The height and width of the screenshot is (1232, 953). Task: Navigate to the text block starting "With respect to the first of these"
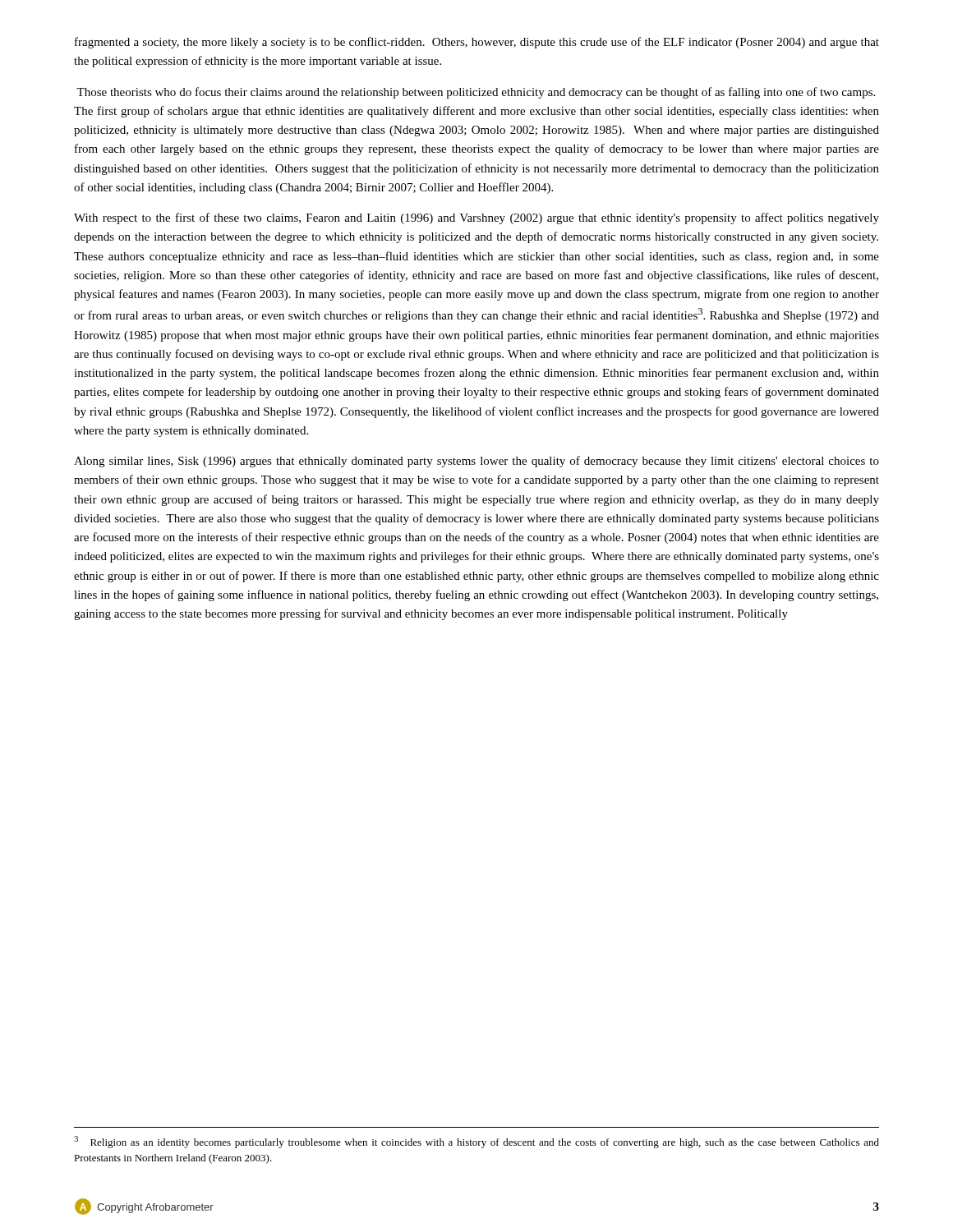[x=476, y=324]
